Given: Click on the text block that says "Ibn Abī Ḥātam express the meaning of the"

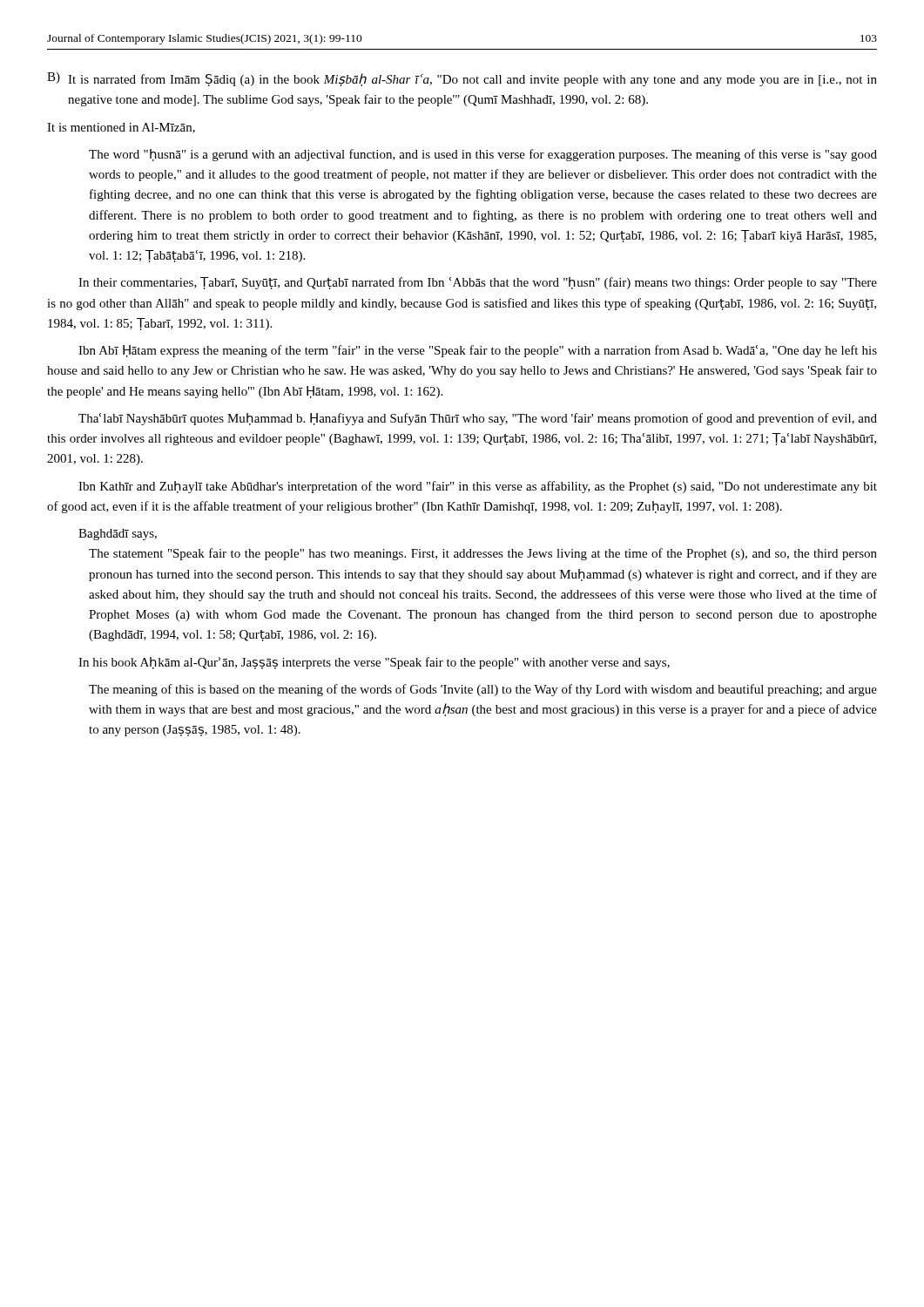Looking at the screenshot, I should pyautogui.click(x=462, y=371).
